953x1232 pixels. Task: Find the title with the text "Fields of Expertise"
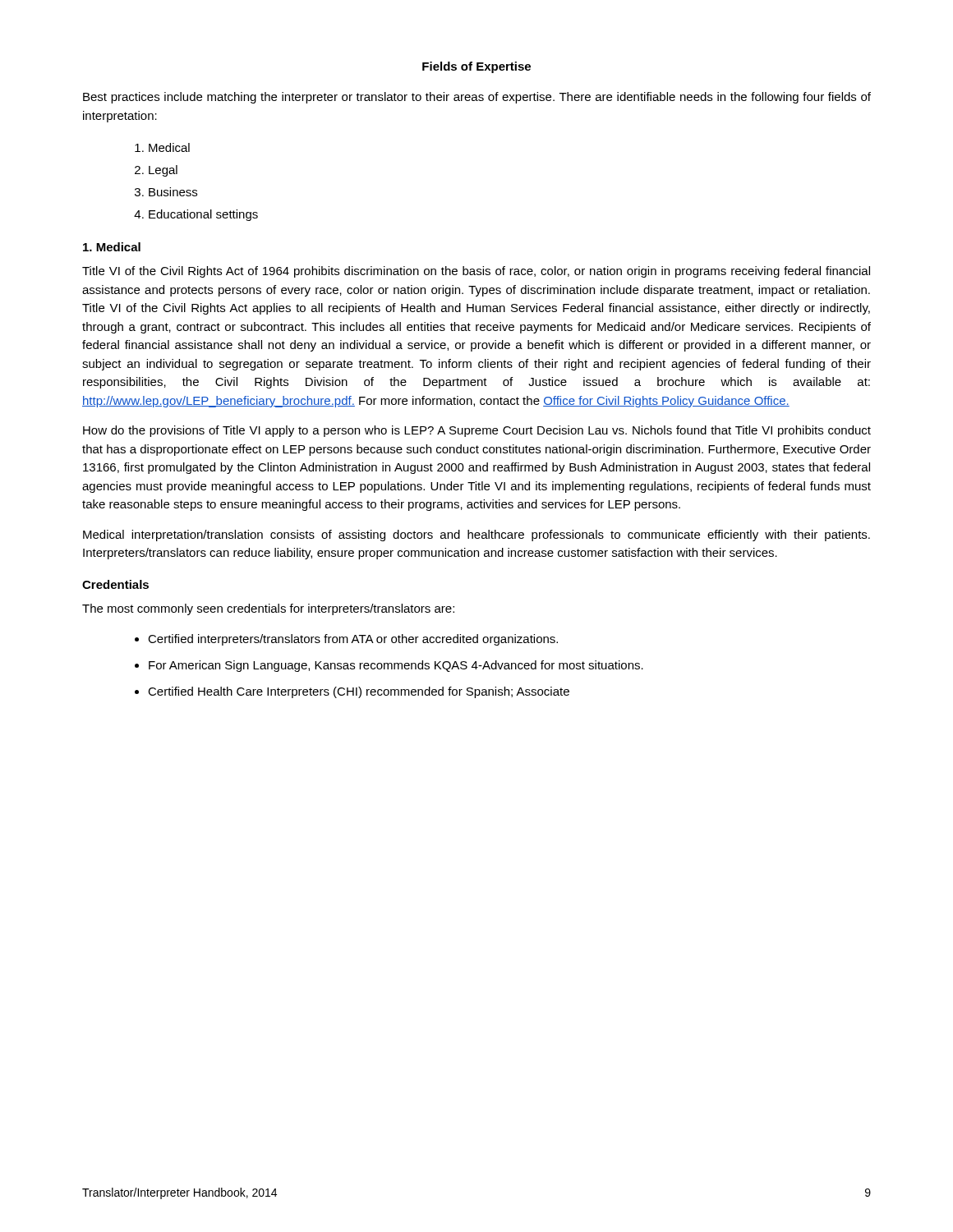[476, 66]
